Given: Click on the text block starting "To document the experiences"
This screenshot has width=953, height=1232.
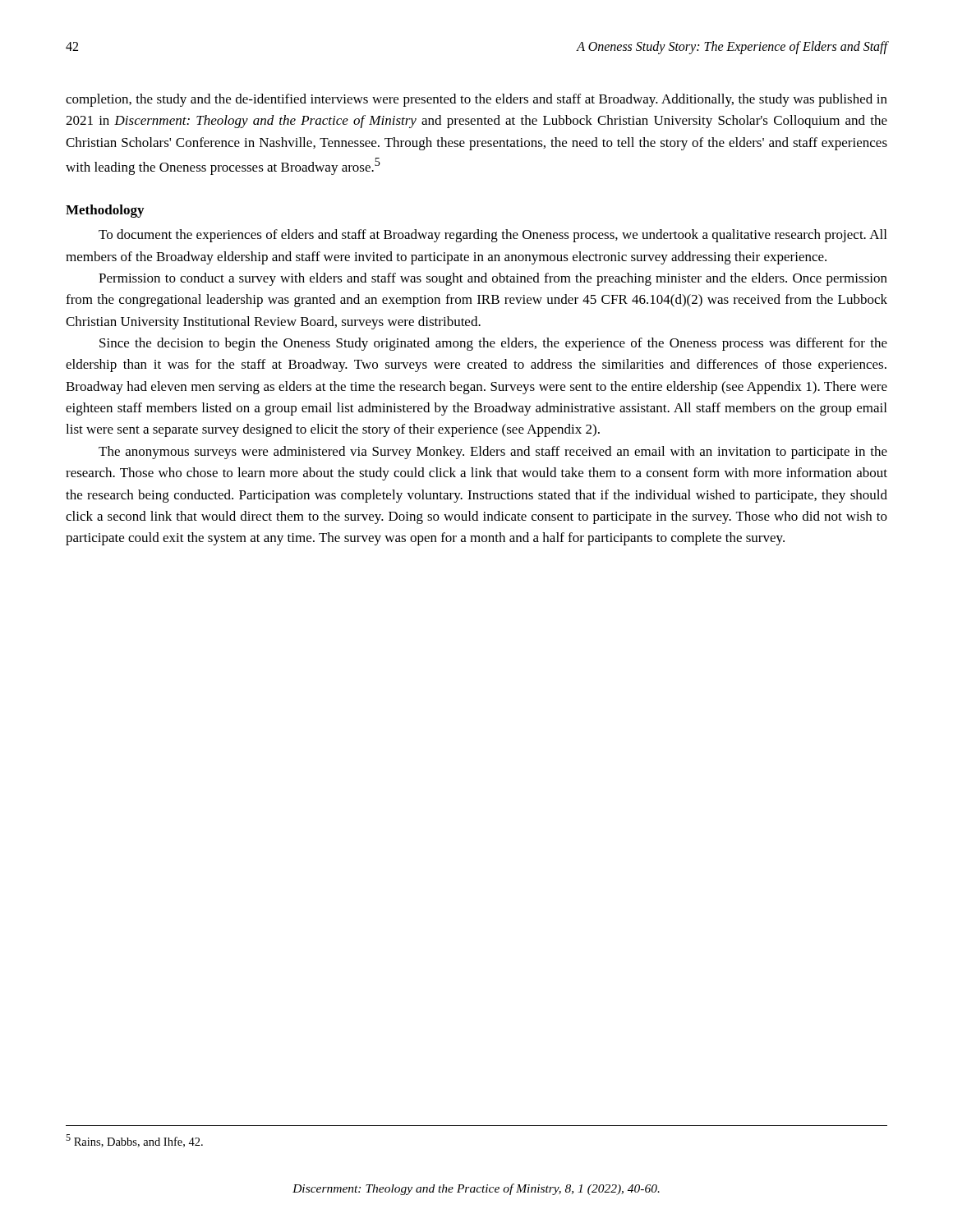Looking at the screenshot, I should [x=476, y=246].
